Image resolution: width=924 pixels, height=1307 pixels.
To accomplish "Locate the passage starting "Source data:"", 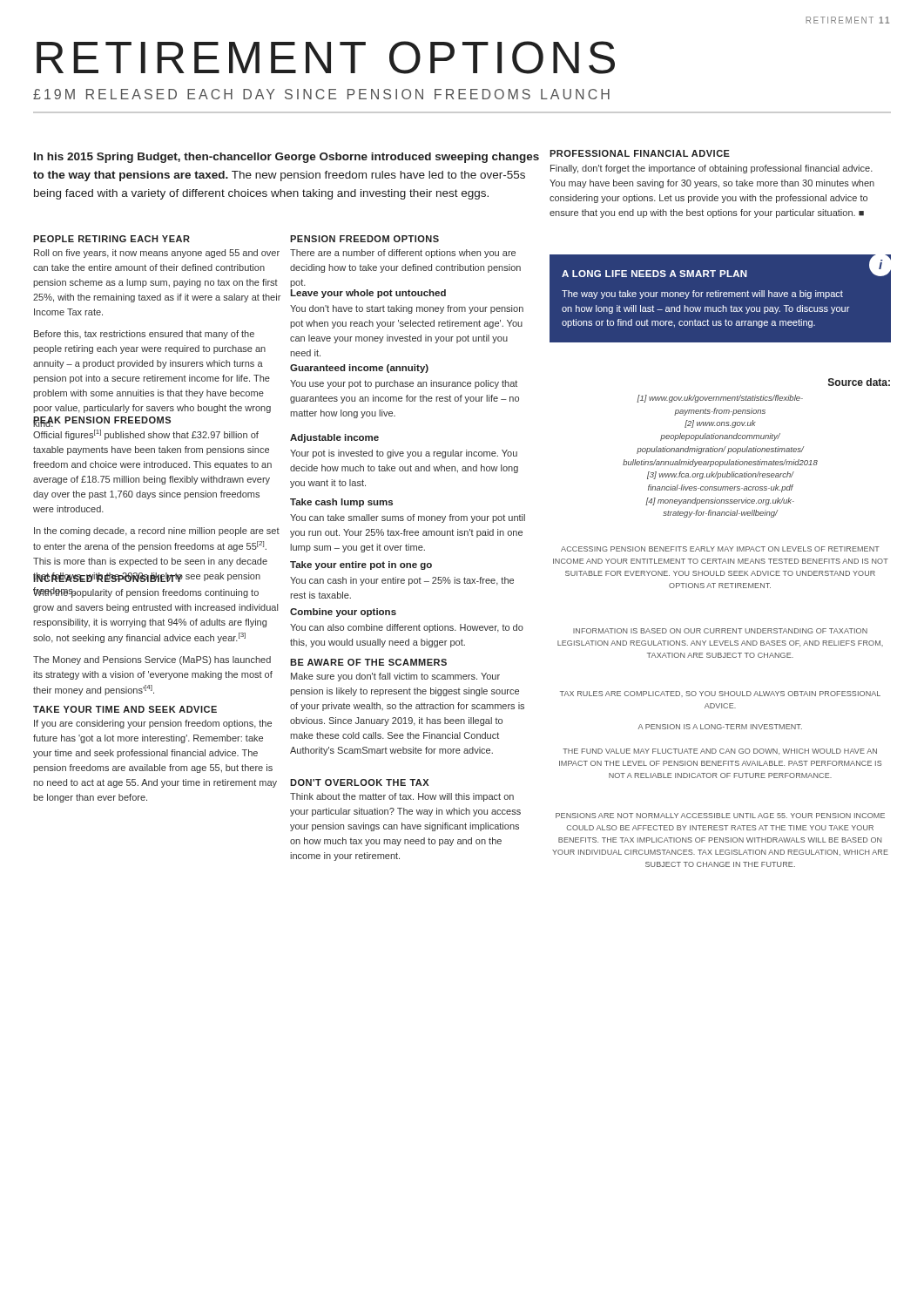I will 859,382.
